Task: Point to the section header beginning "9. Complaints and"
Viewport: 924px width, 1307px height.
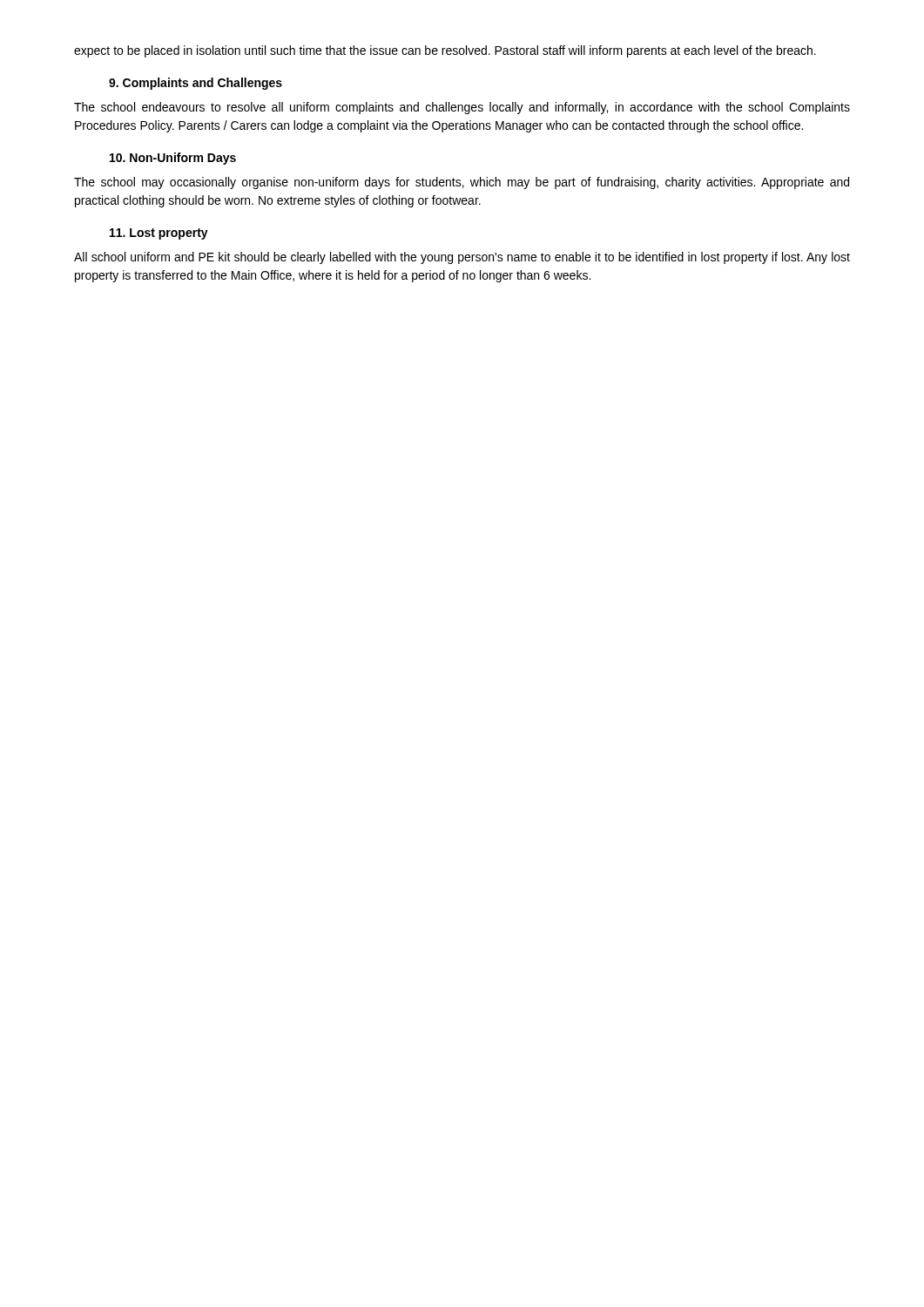Action: click(x=196, y=83)
